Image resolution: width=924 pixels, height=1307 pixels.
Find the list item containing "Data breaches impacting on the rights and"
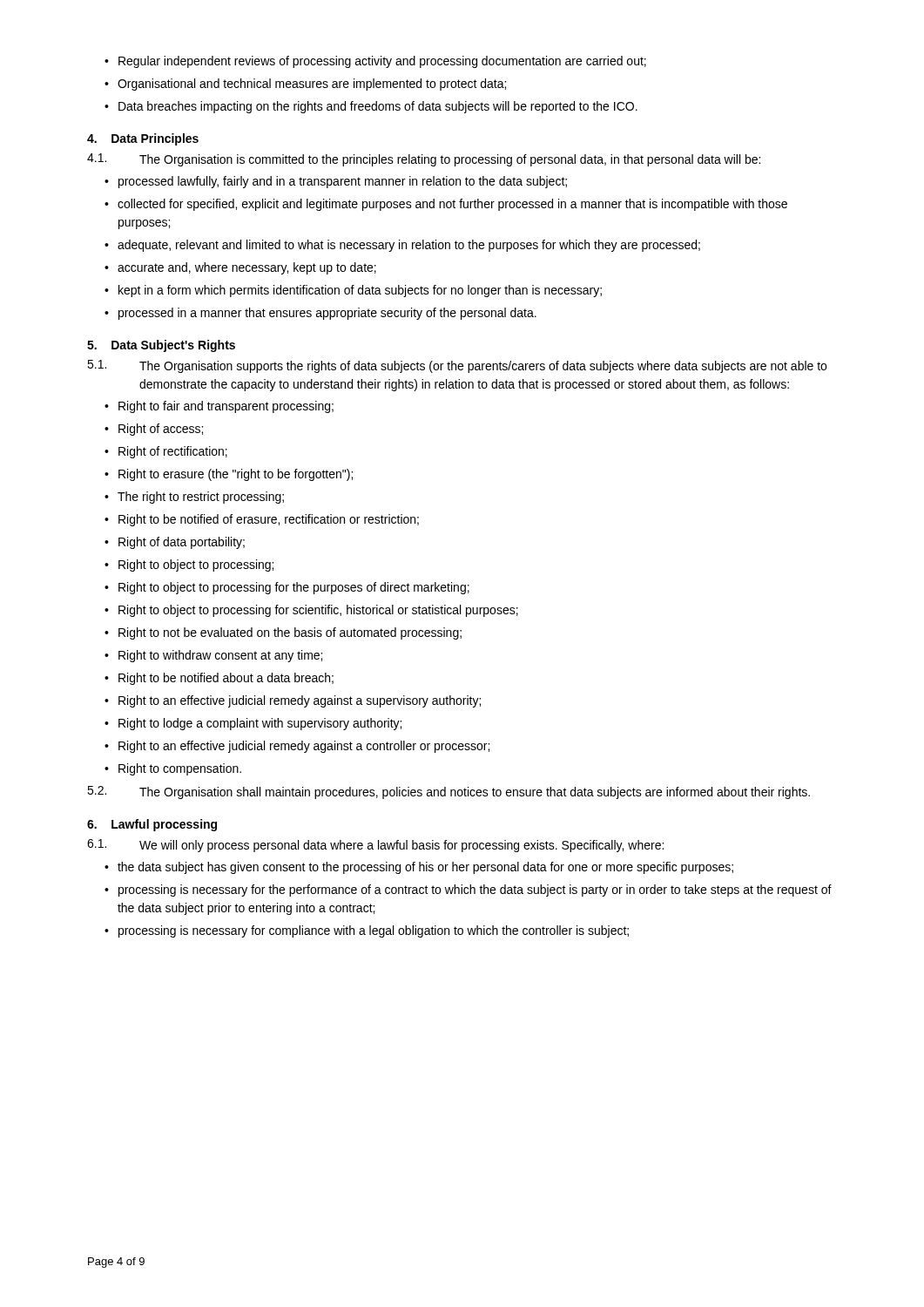[x=462, y=107]
